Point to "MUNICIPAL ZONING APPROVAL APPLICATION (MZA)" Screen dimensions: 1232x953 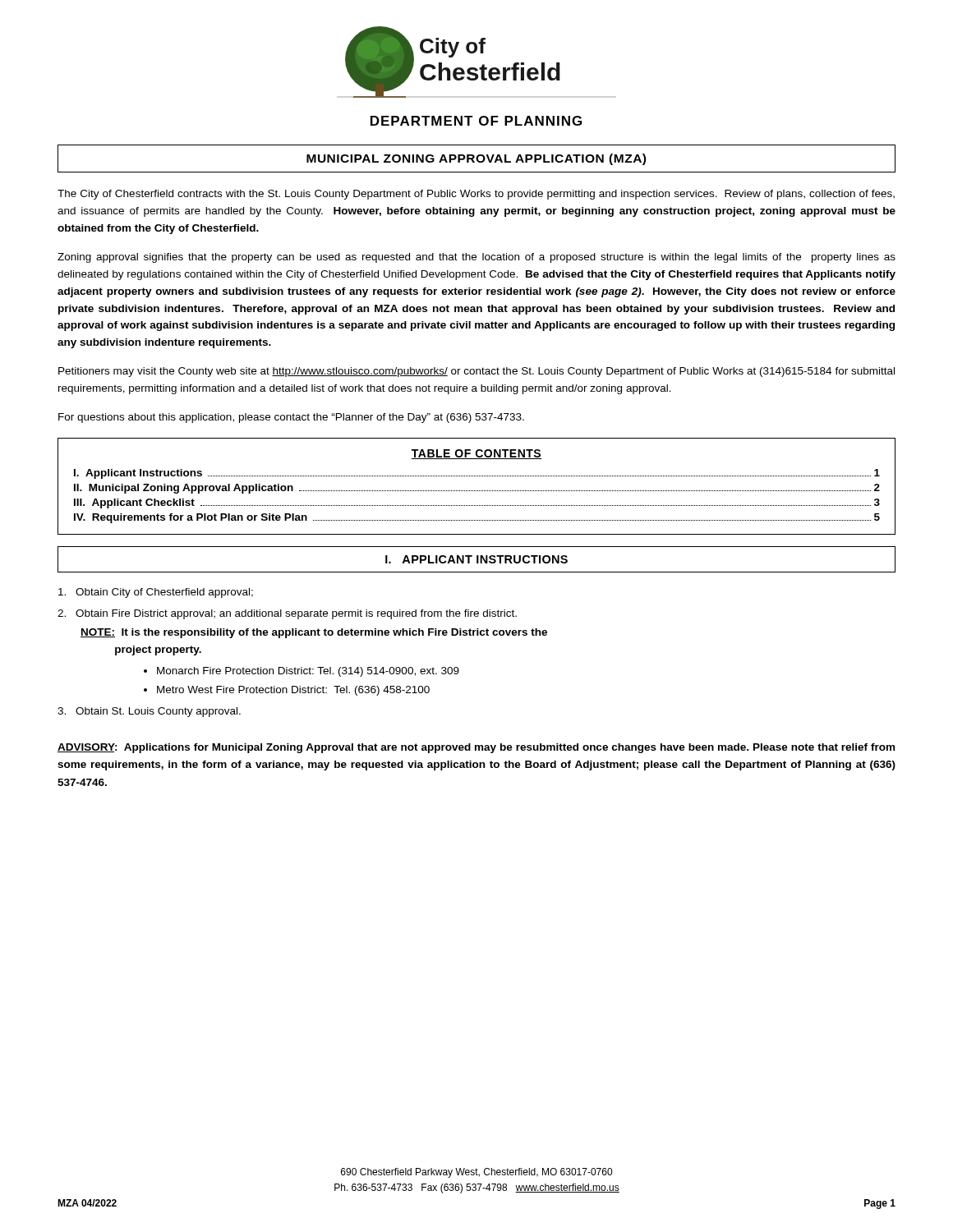pos(476,158)
